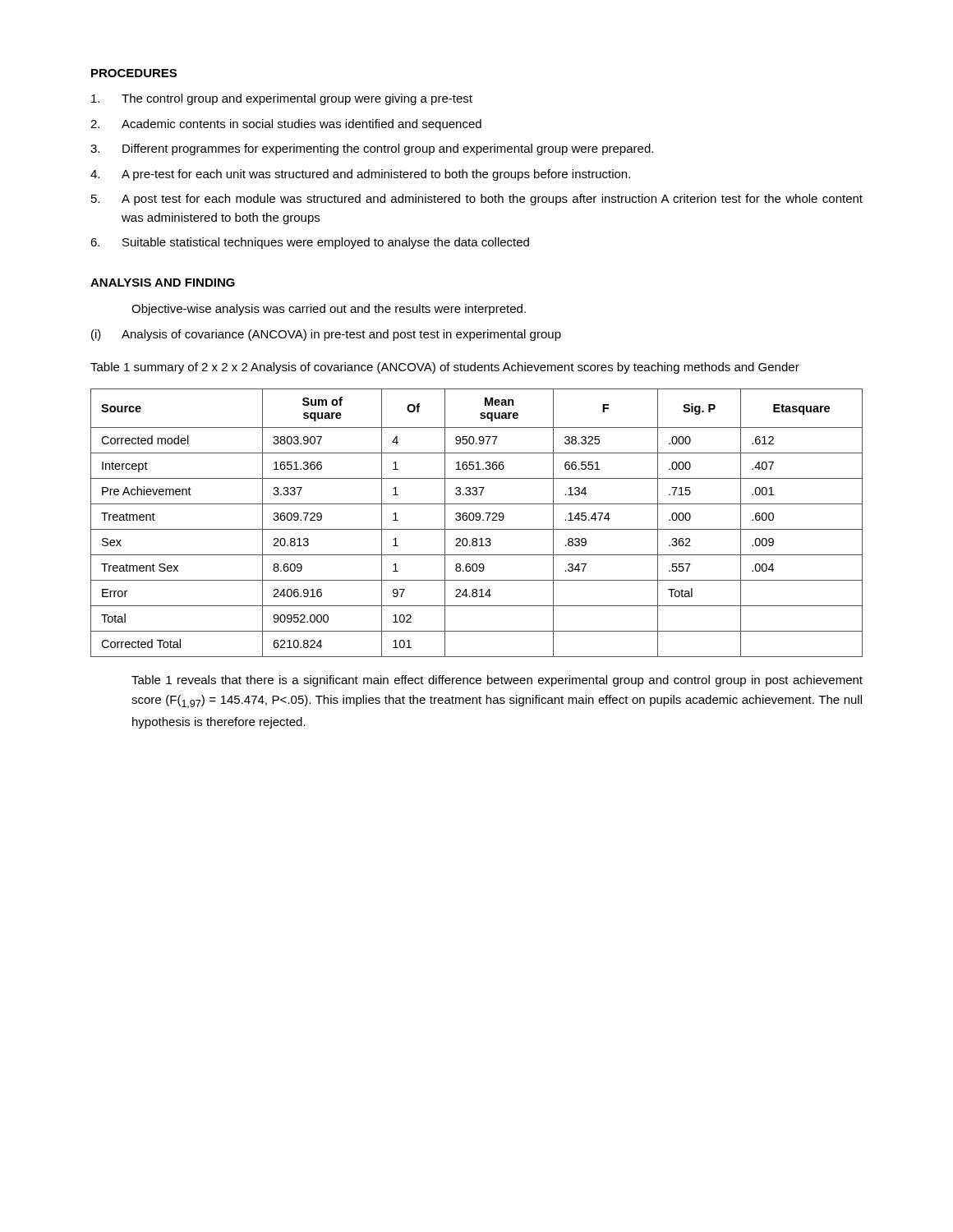The height and width of the screenshot is (1232, 953).
Task: Where is the passage that starts "Table 1 summary"?
Action: click(x=445, y=366)
